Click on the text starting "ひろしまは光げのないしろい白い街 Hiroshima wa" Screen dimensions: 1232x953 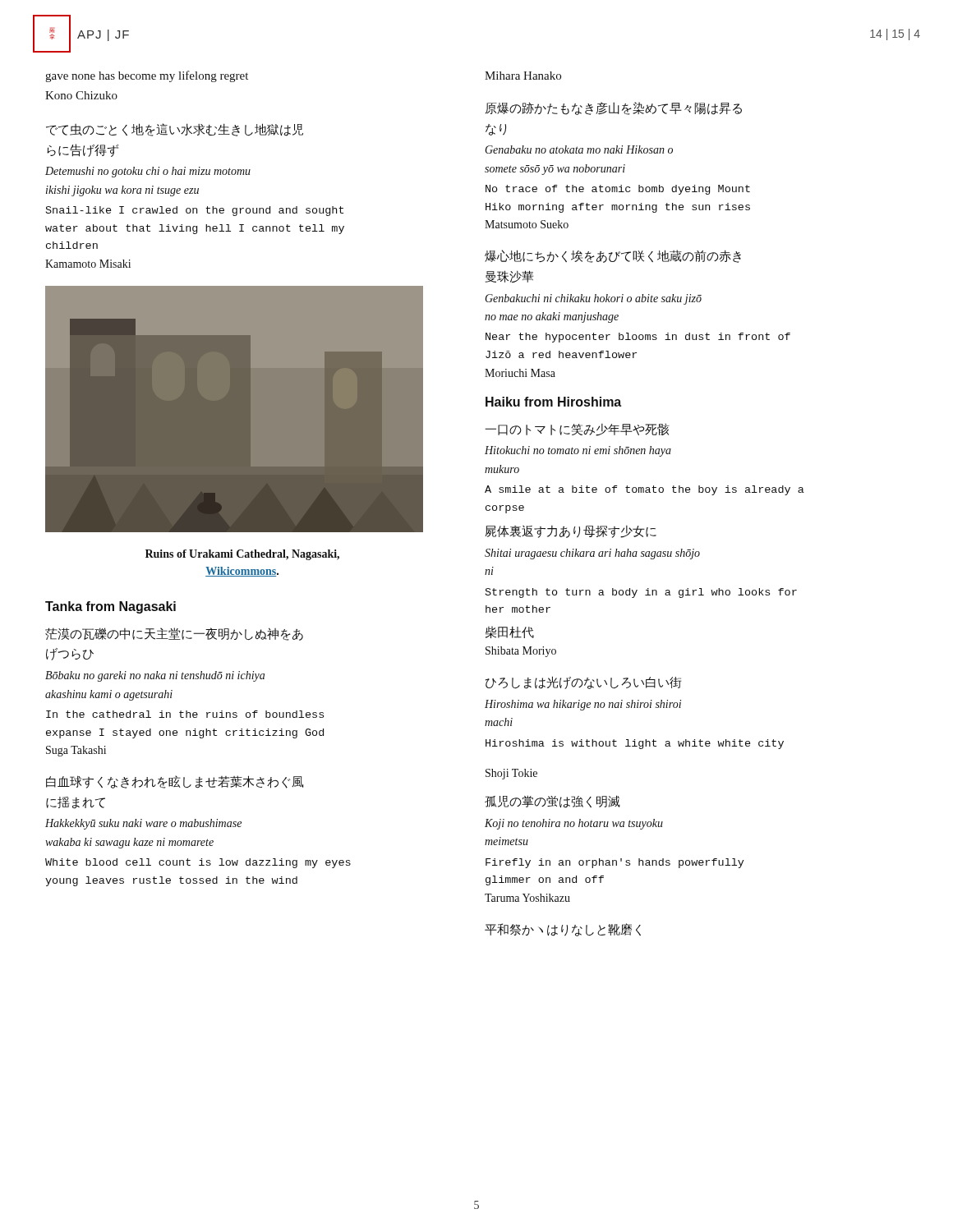coord(583,683)
